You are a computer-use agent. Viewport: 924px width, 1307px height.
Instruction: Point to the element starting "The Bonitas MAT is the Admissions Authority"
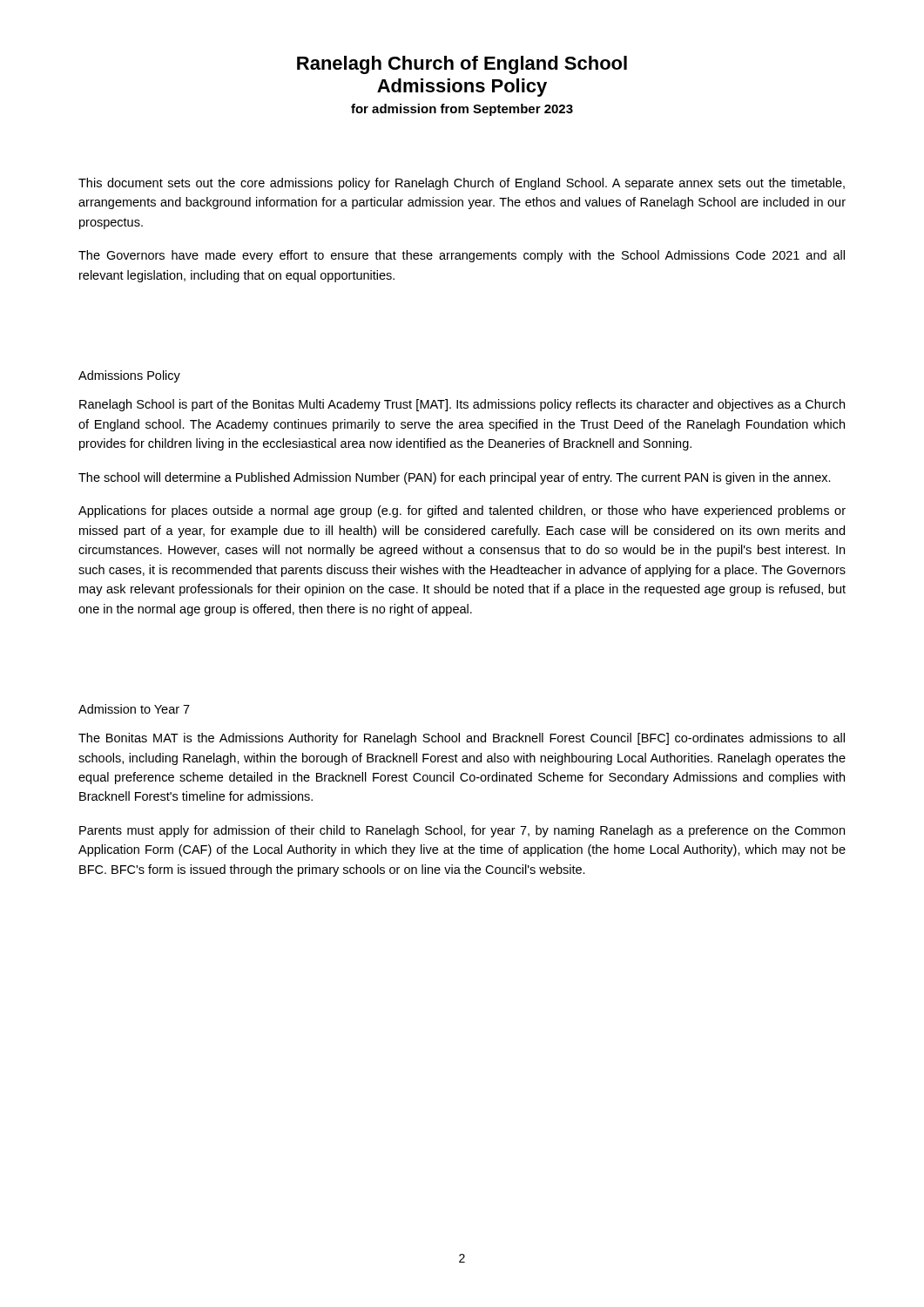point(462,767)
